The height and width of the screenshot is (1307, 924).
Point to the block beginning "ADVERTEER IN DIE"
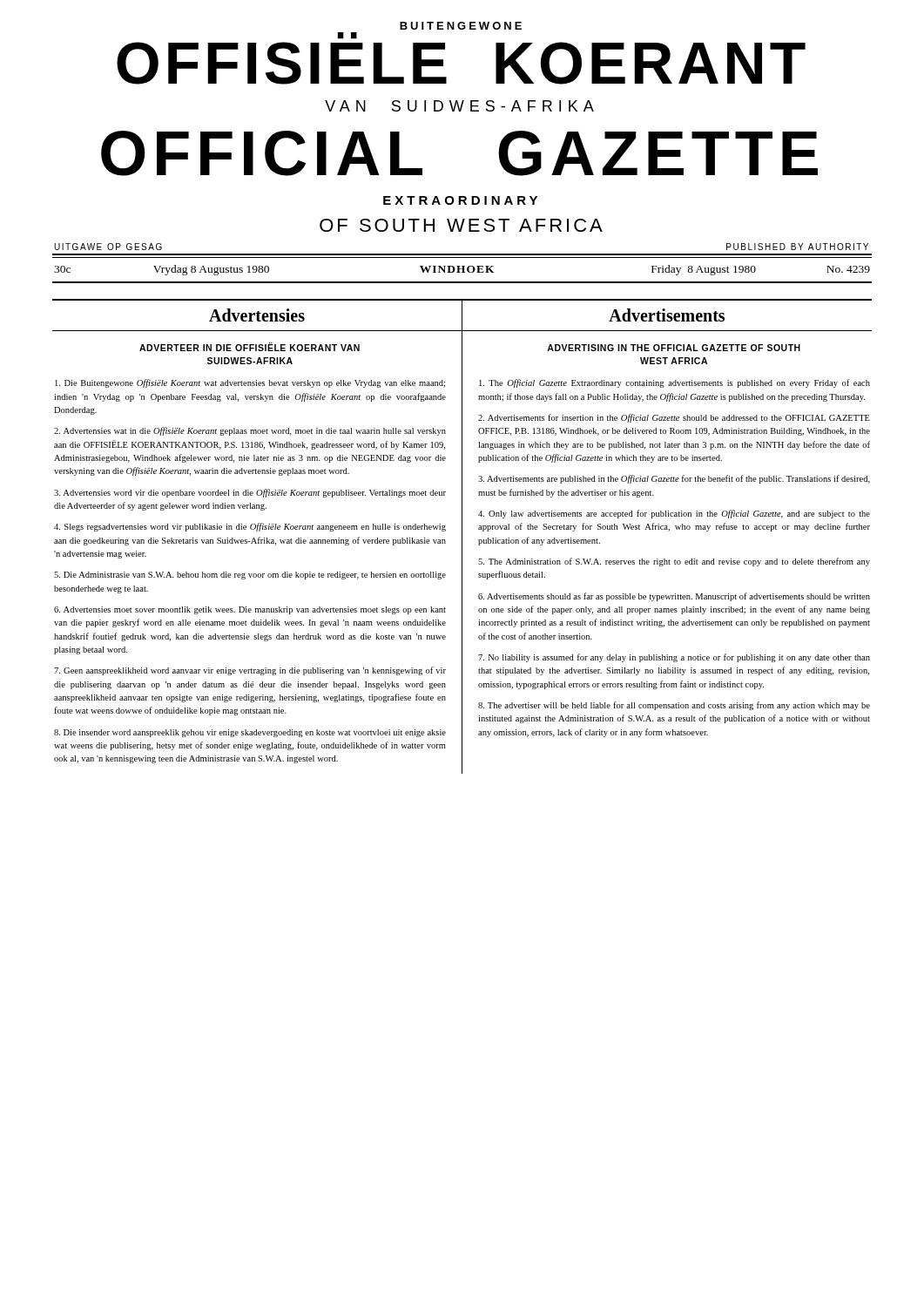coord(250,354)
